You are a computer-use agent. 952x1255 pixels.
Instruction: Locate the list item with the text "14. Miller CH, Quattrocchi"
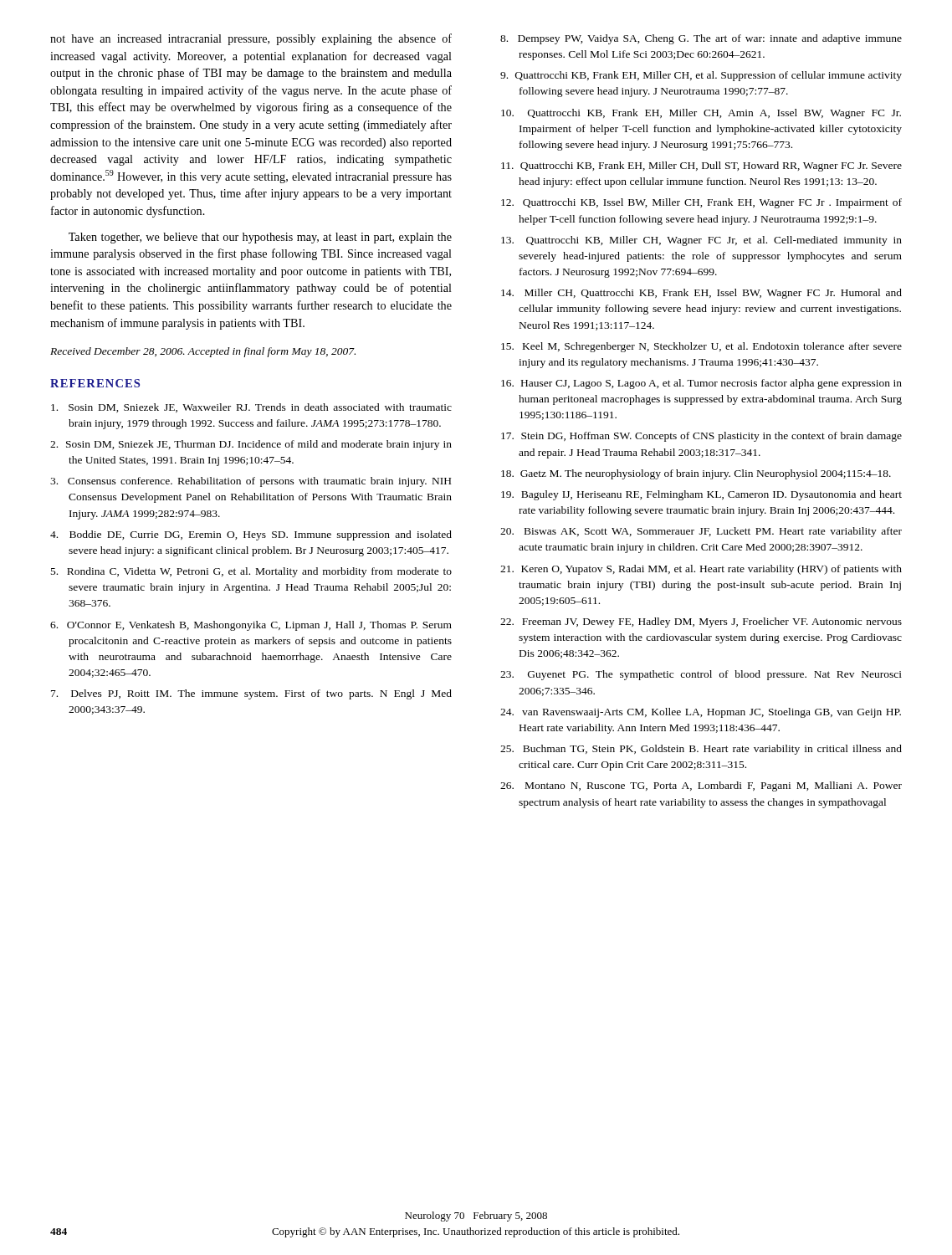pos(701,309)
